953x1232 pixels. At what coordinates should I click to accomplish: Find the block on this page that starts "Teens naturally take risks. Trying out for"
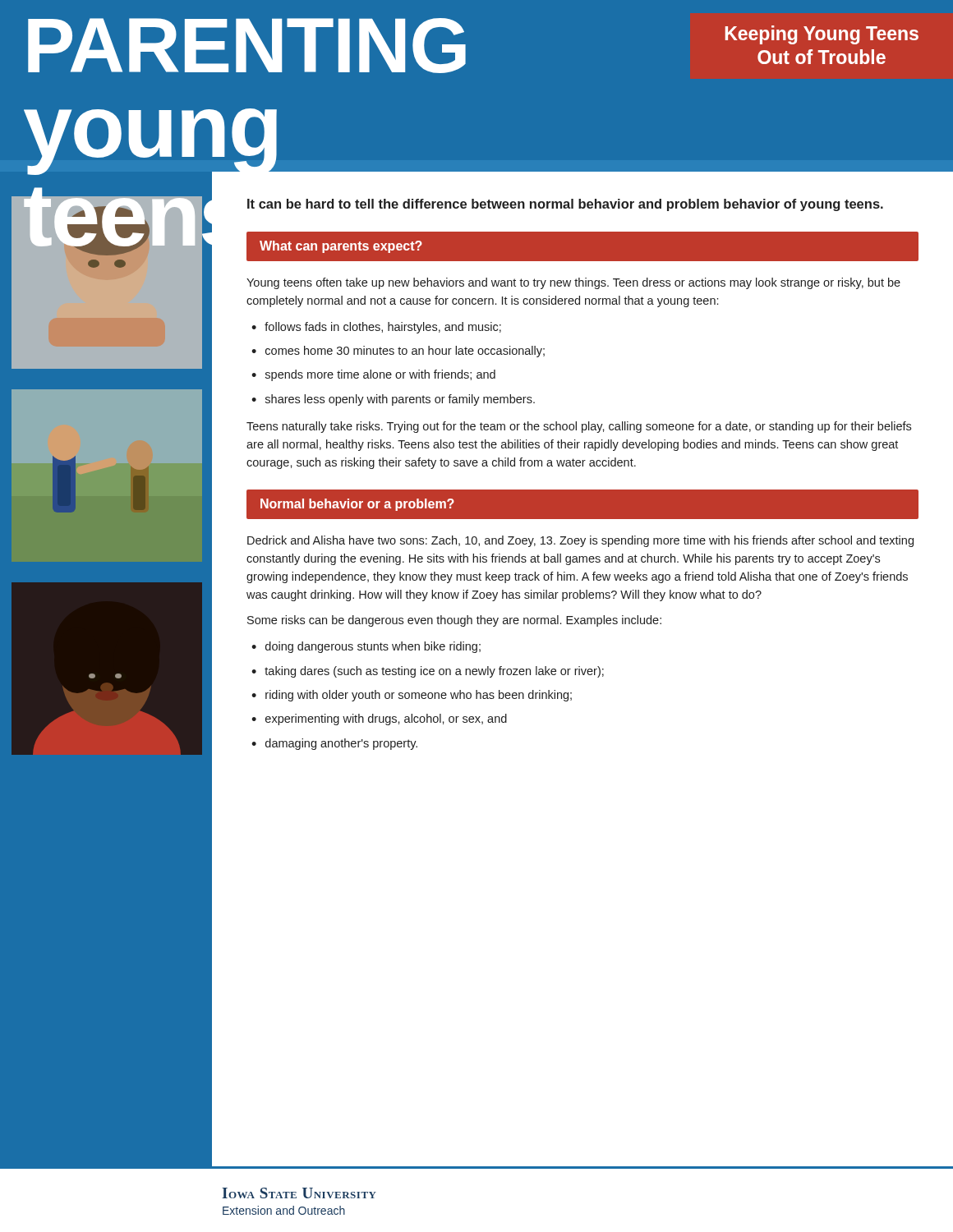[582, 445]
